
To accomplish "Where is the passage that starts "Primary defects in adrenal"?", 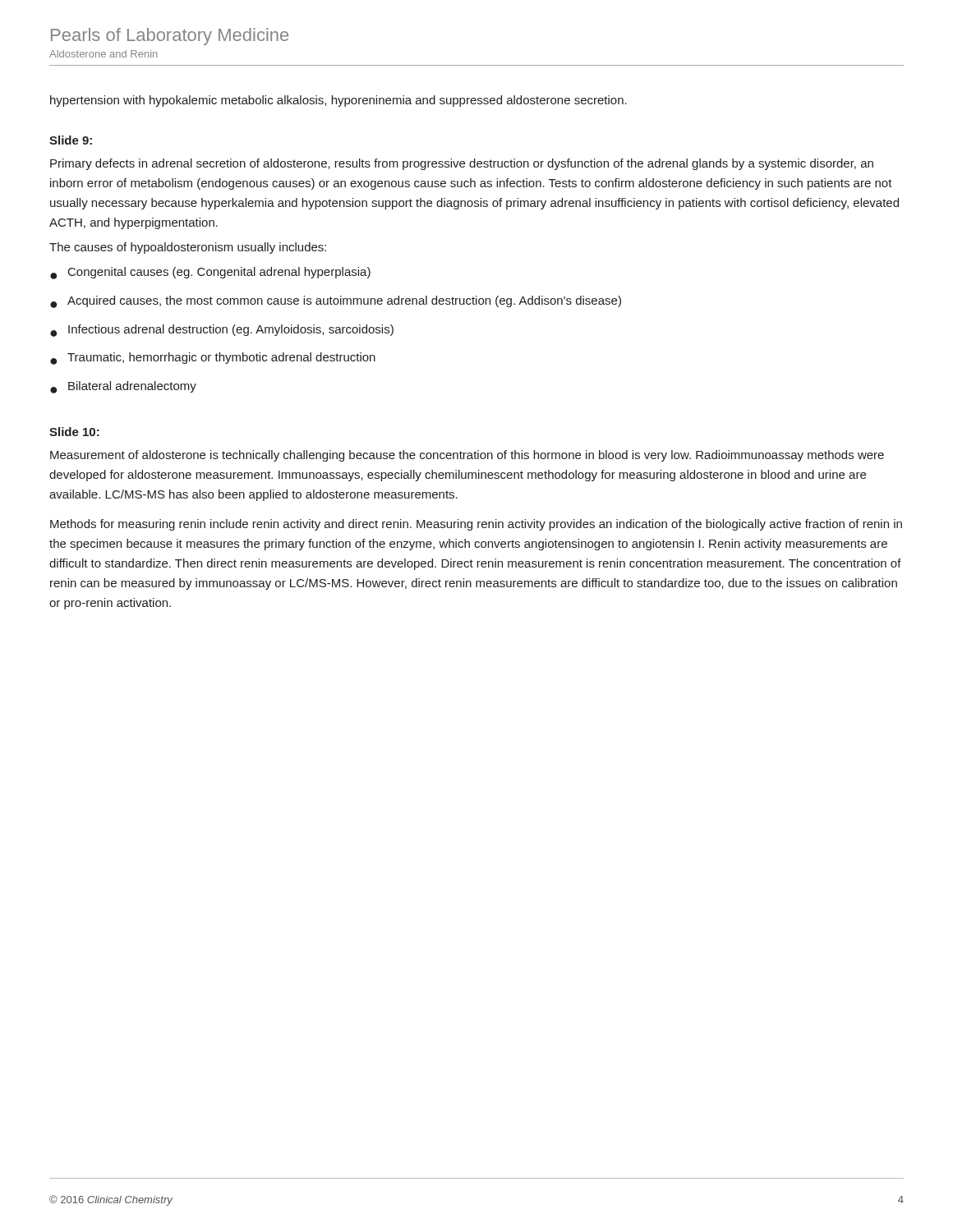I will click(x=474, y=193).
